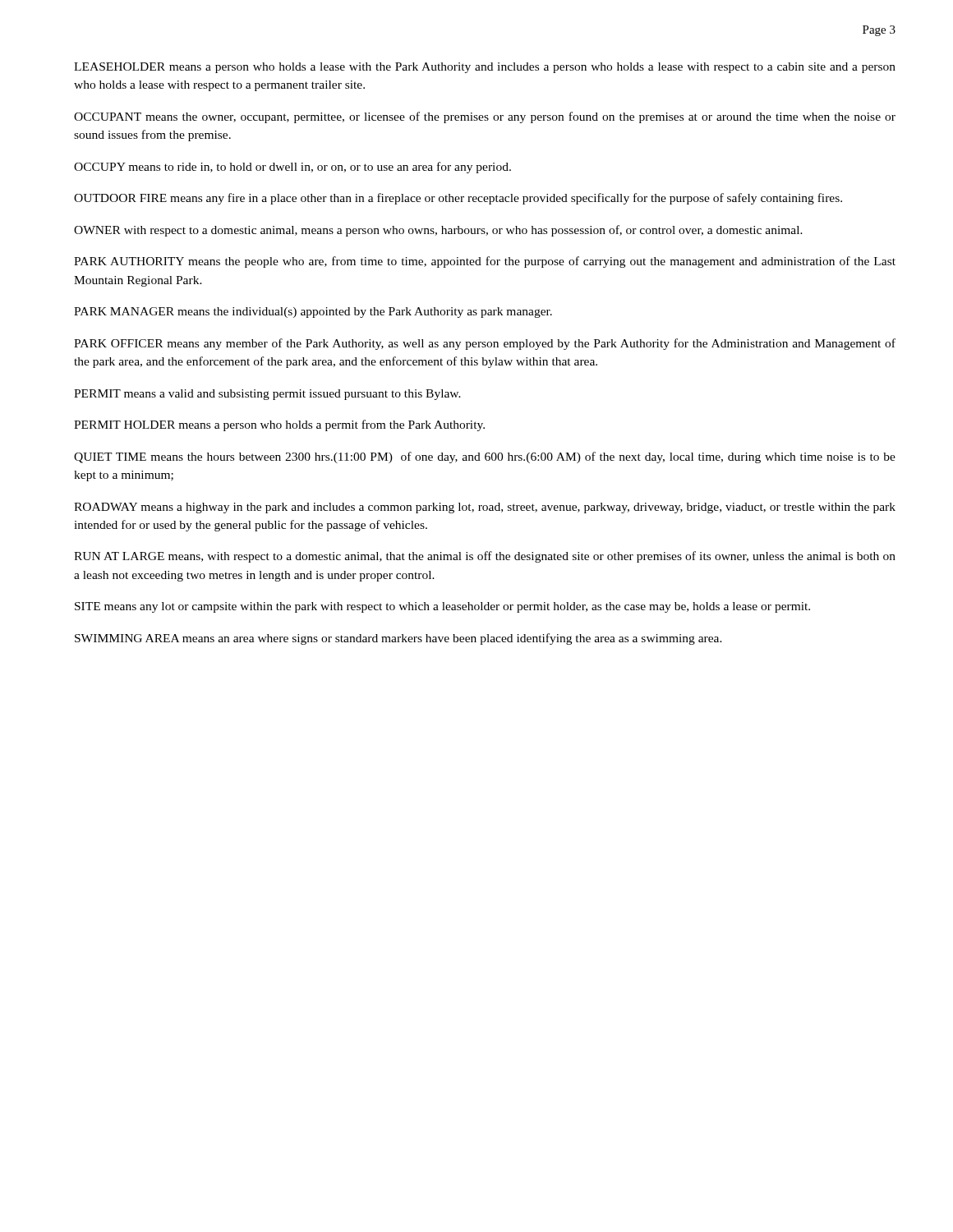Click the passage that begins "PARK OFFICER means any member"
Image resolution: width=953 pixels, height=1232 pixels.
coord(485,352)
